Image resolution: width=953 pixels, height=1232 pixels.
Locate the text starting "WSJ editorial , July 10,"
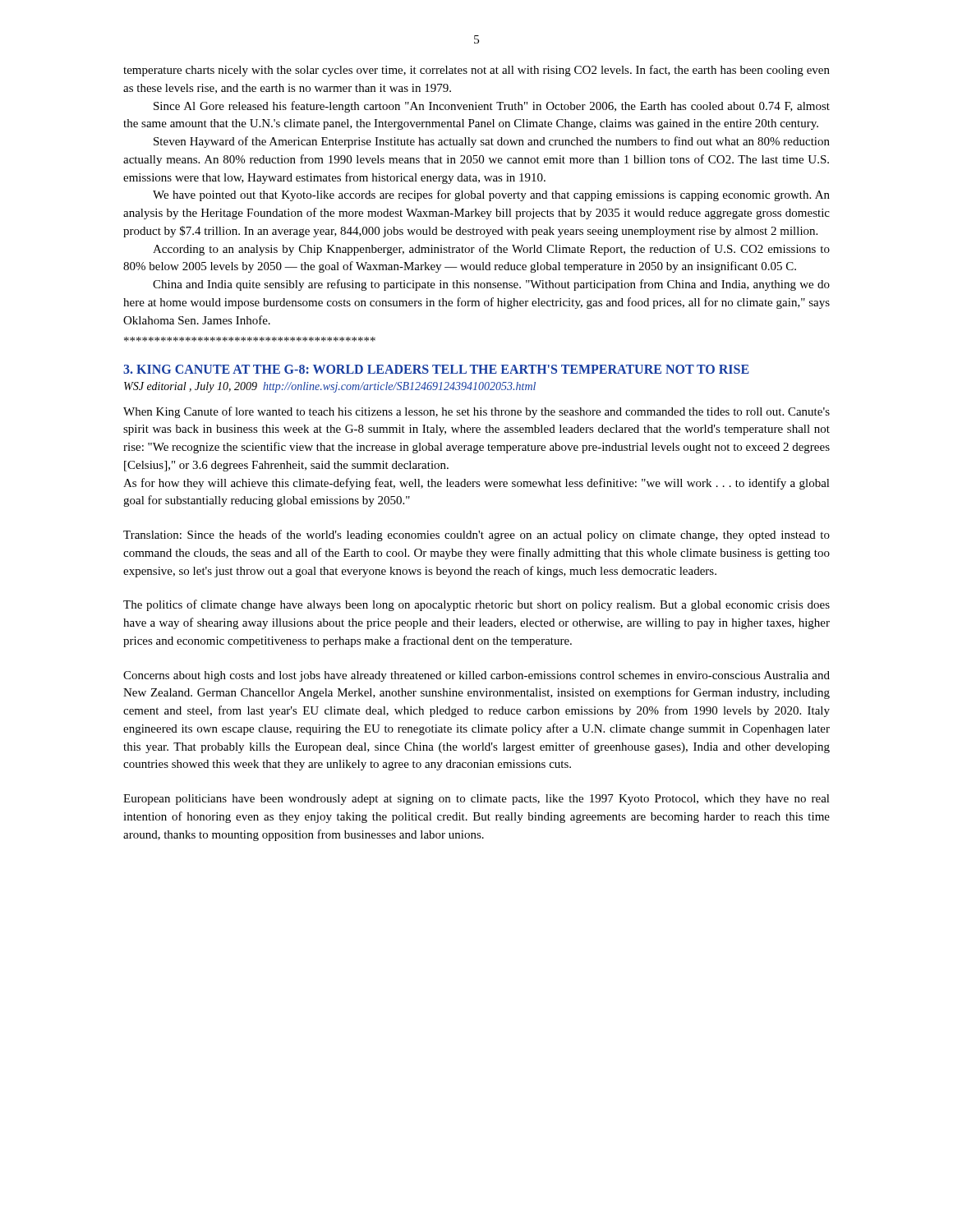(x=476, y=387)
